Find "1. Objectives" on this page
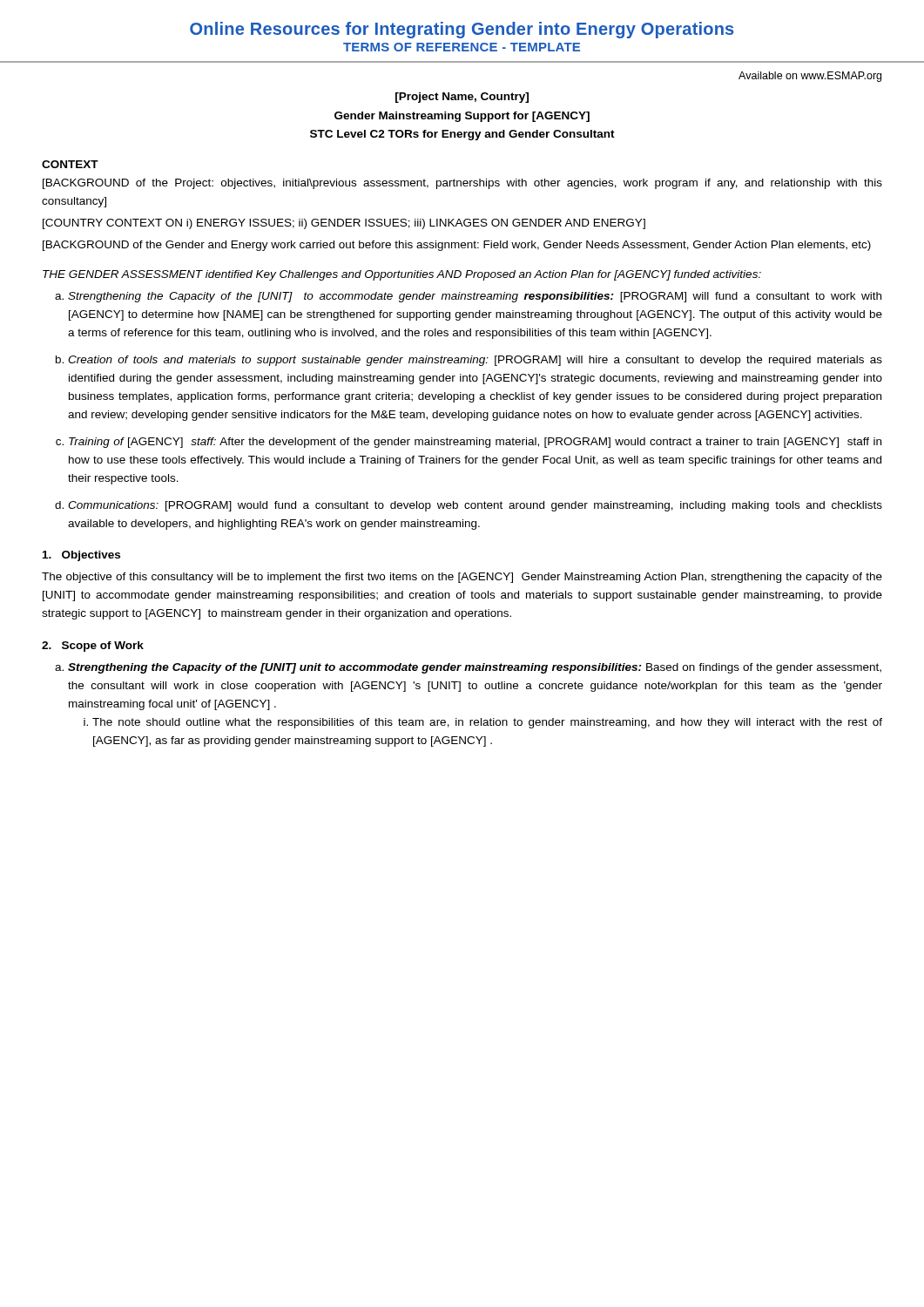 [81, 555]
